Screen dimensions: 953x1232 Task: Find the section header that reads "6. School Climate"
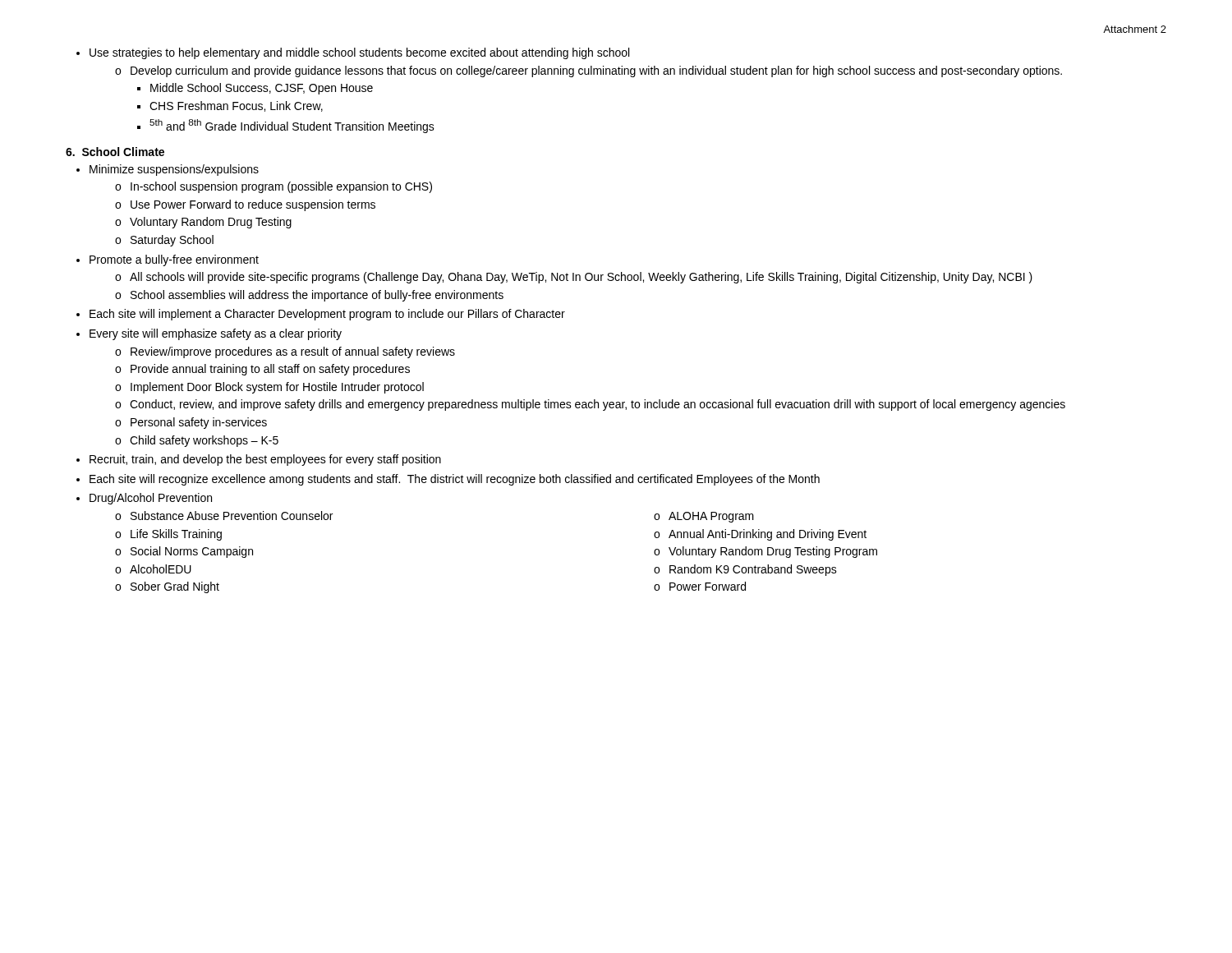(115, 152)
